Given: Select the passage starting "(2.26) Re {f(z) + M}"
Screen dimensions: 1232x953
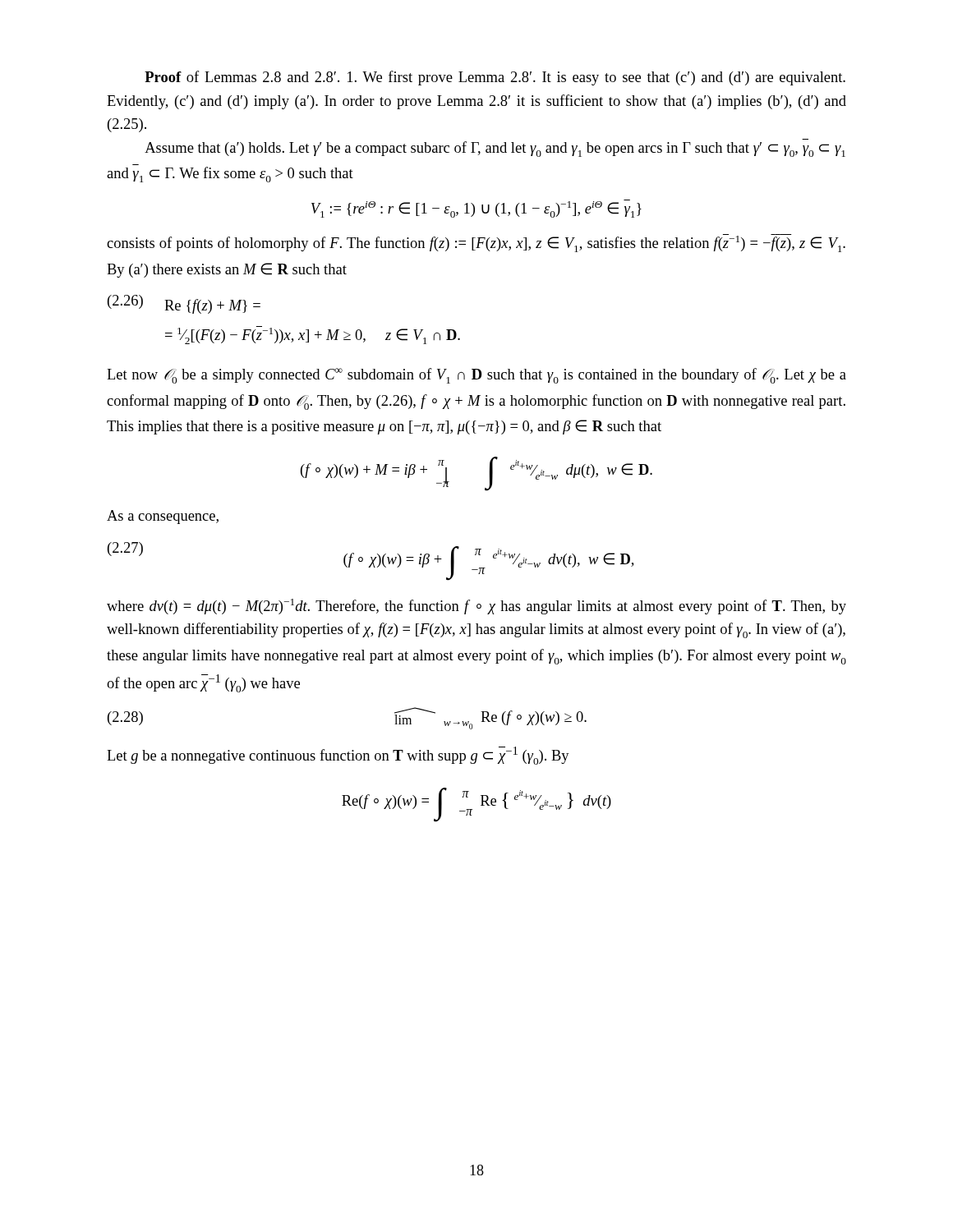Looking at the screenshot, I should [x=184, y=304].
